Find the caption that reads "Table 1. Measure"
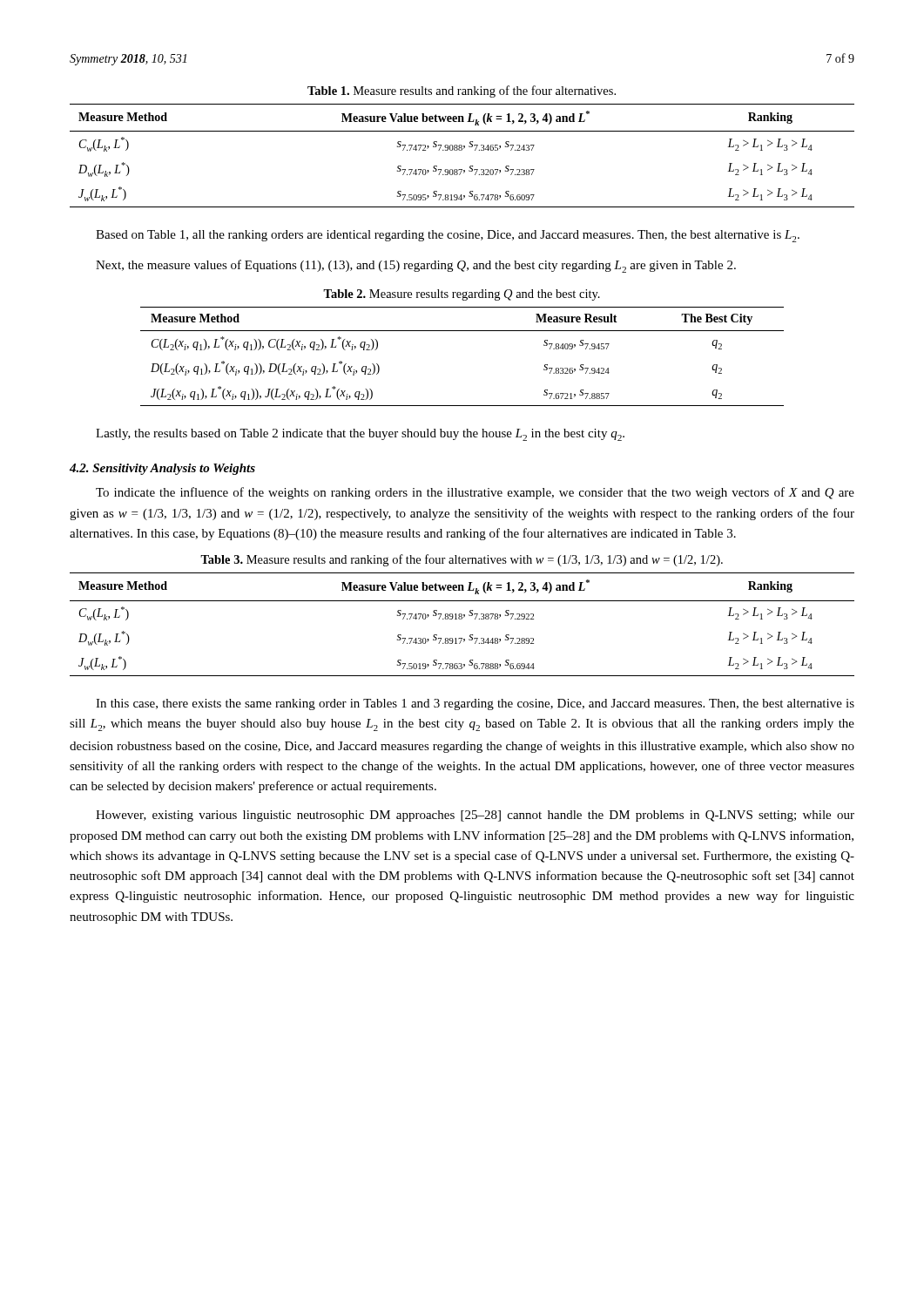This screenshot has height=1307, width=924. pyautogui.click(x=462, y=91)
